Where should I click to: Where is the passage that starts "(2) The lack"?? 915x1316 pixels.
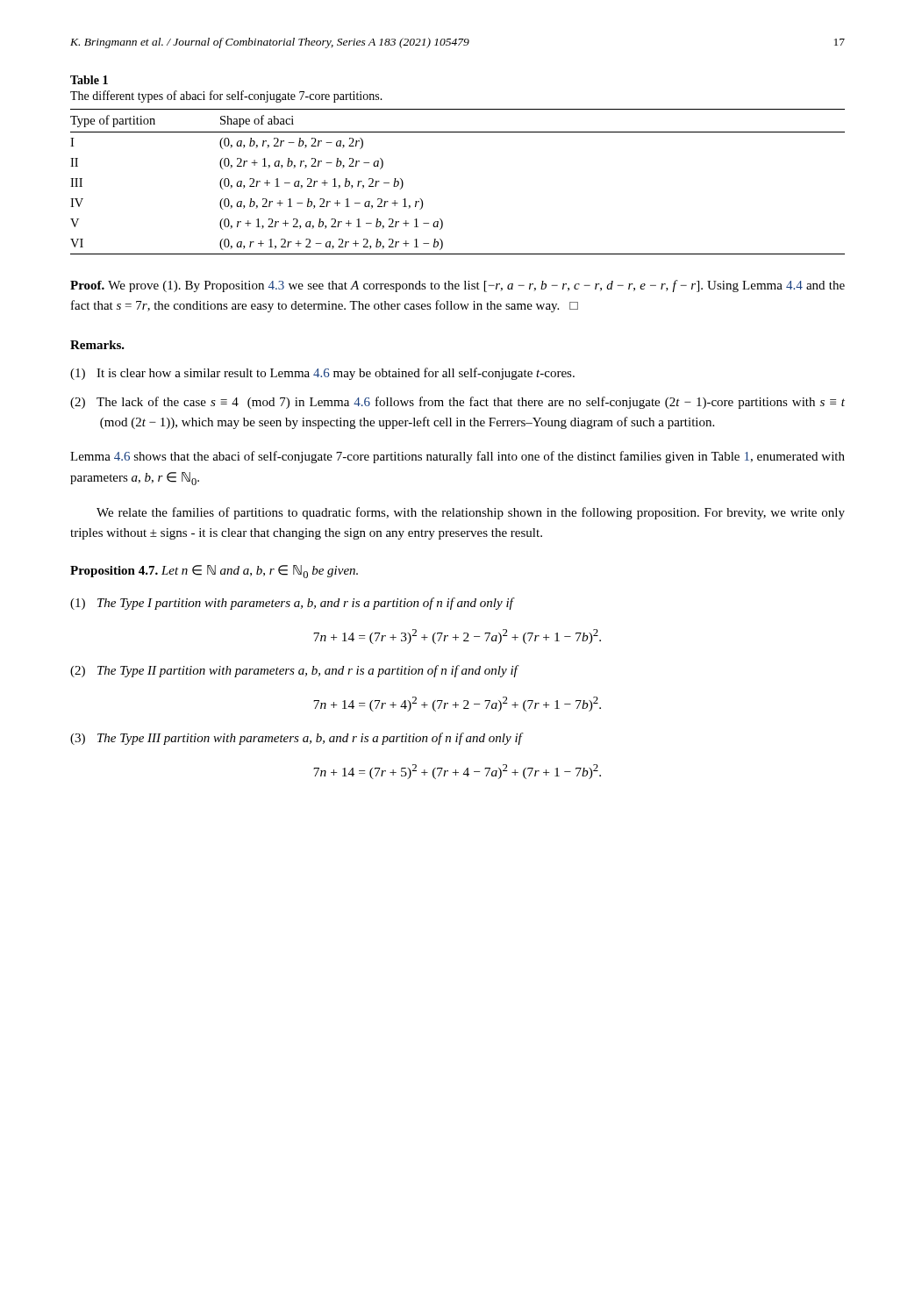coord(458,412)
